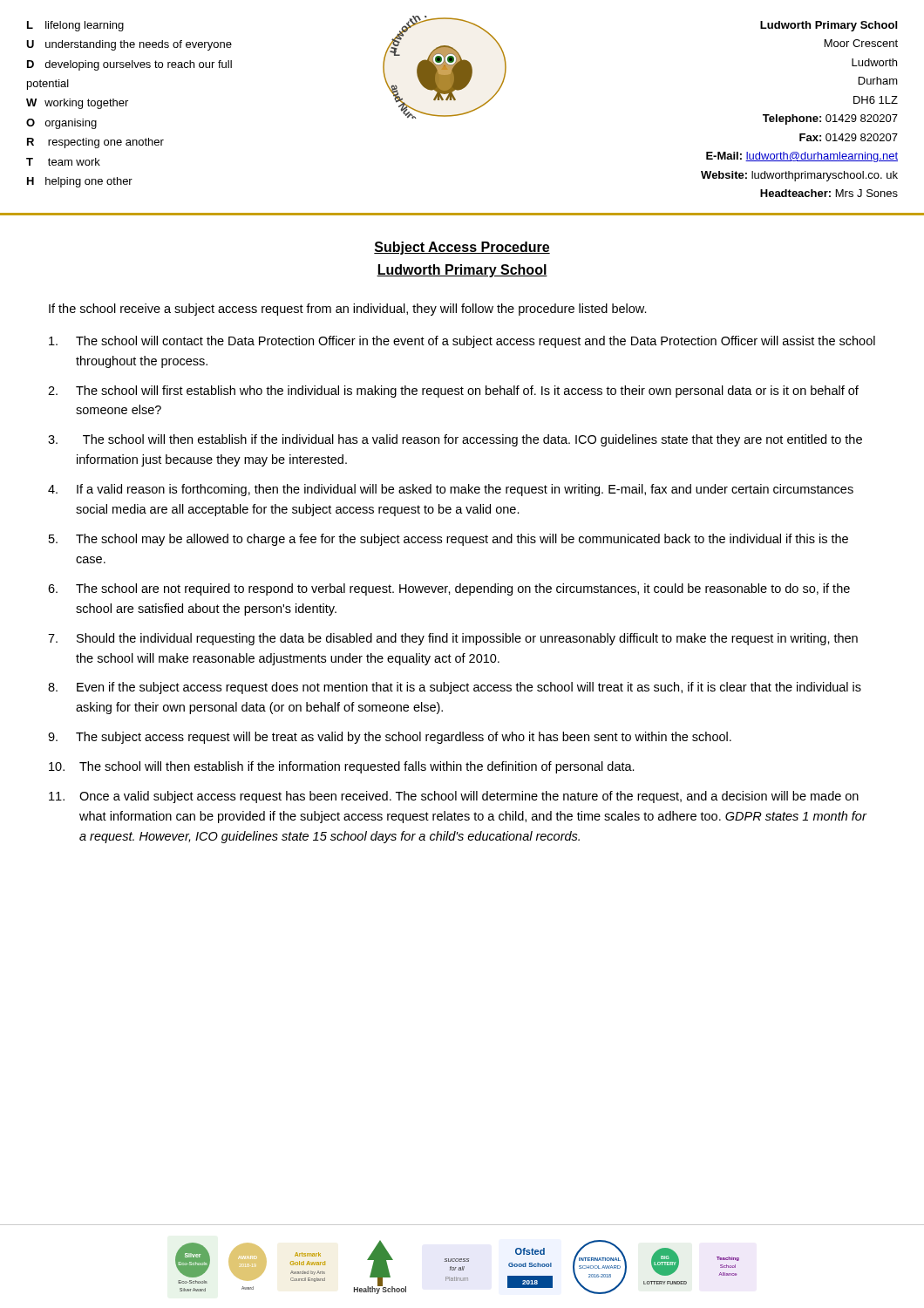
Task: Select the list item containing "8. Even if the subject access request does"
Action: click(462, 698)
